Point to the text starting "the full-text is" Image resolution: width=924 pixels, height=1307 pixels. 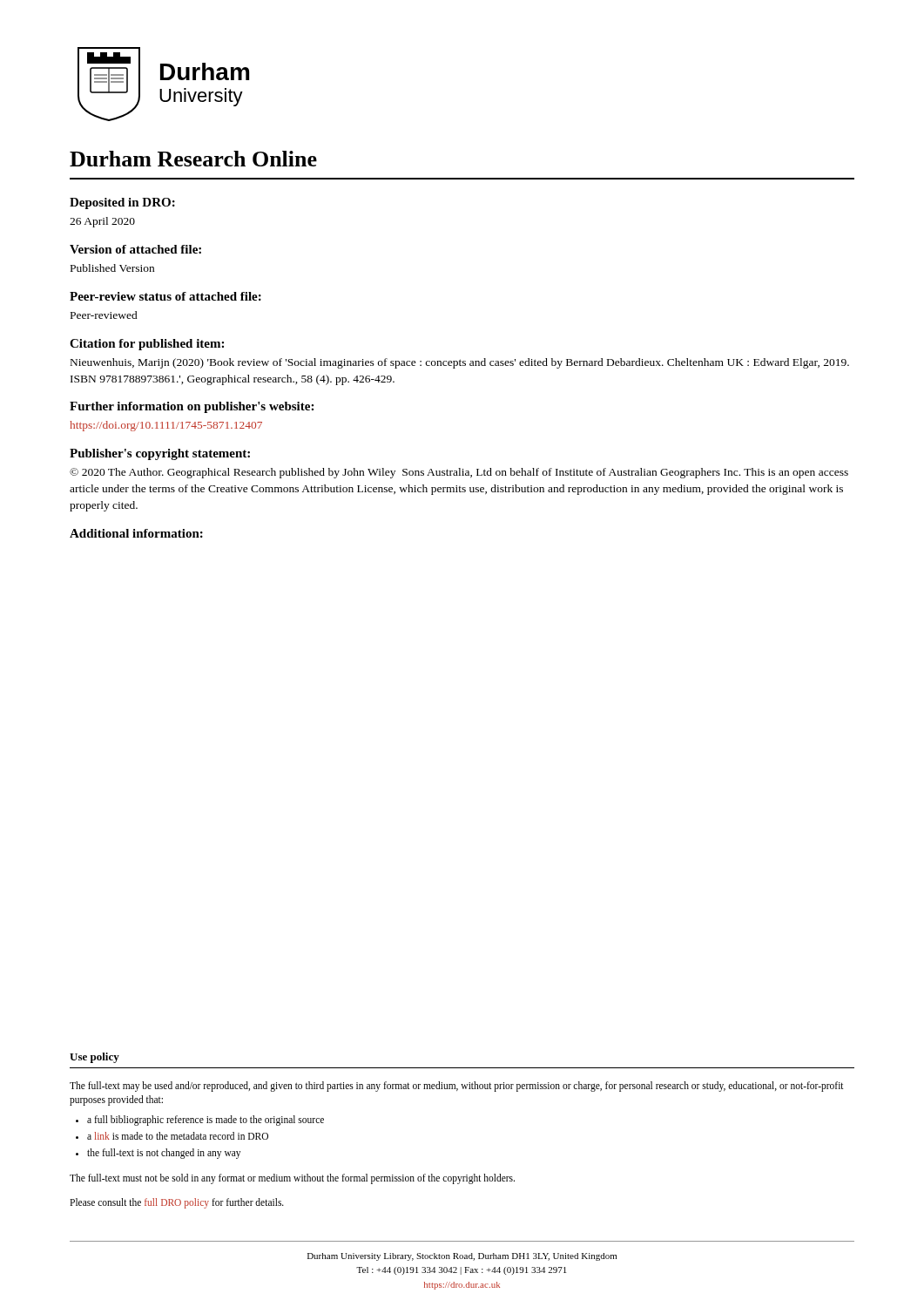click(164, 1153)
